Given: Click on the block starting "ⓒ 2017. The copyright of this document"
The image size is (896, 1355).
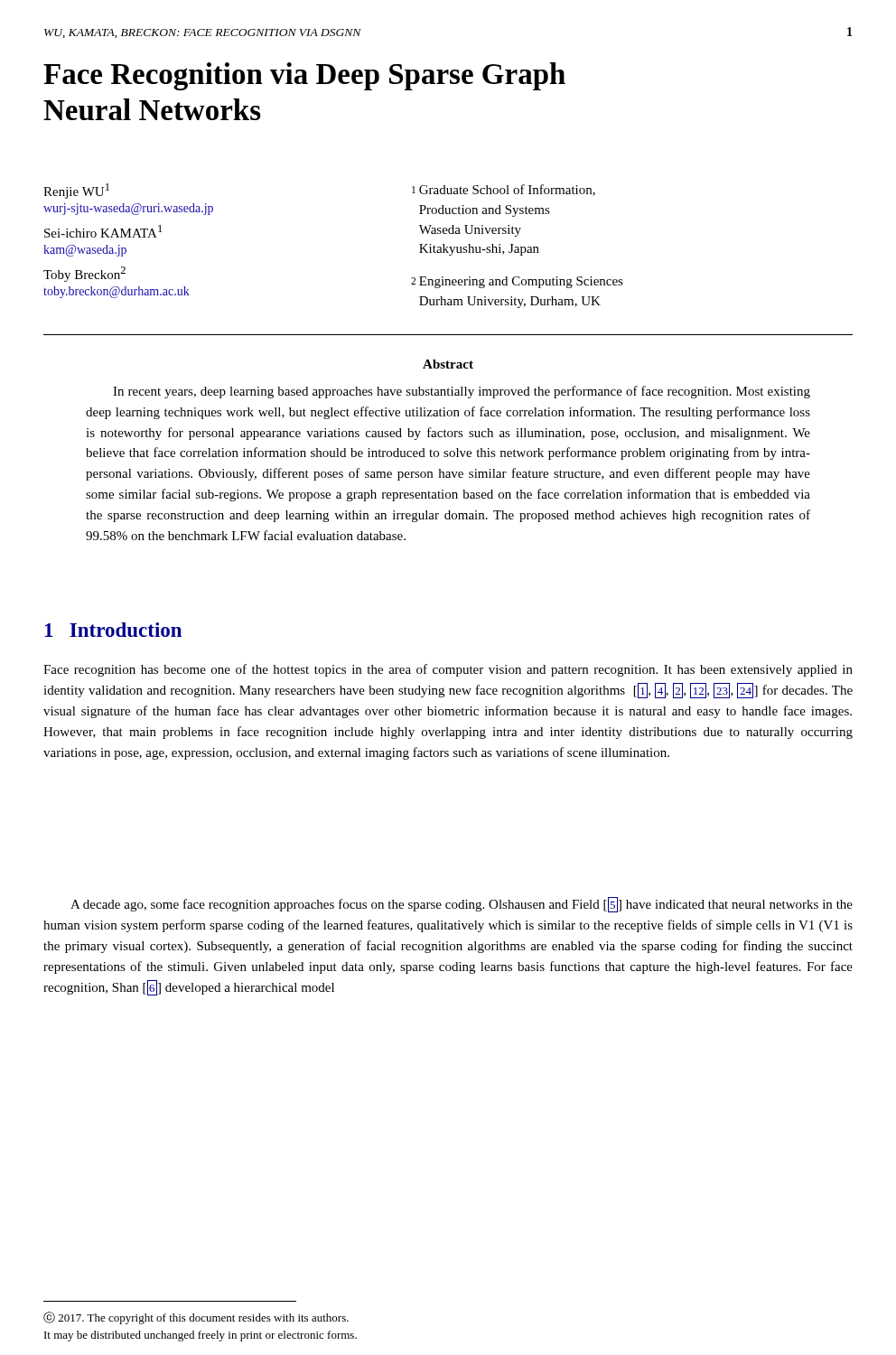Looking at the screenshot, I should [x=200, y=1326].
